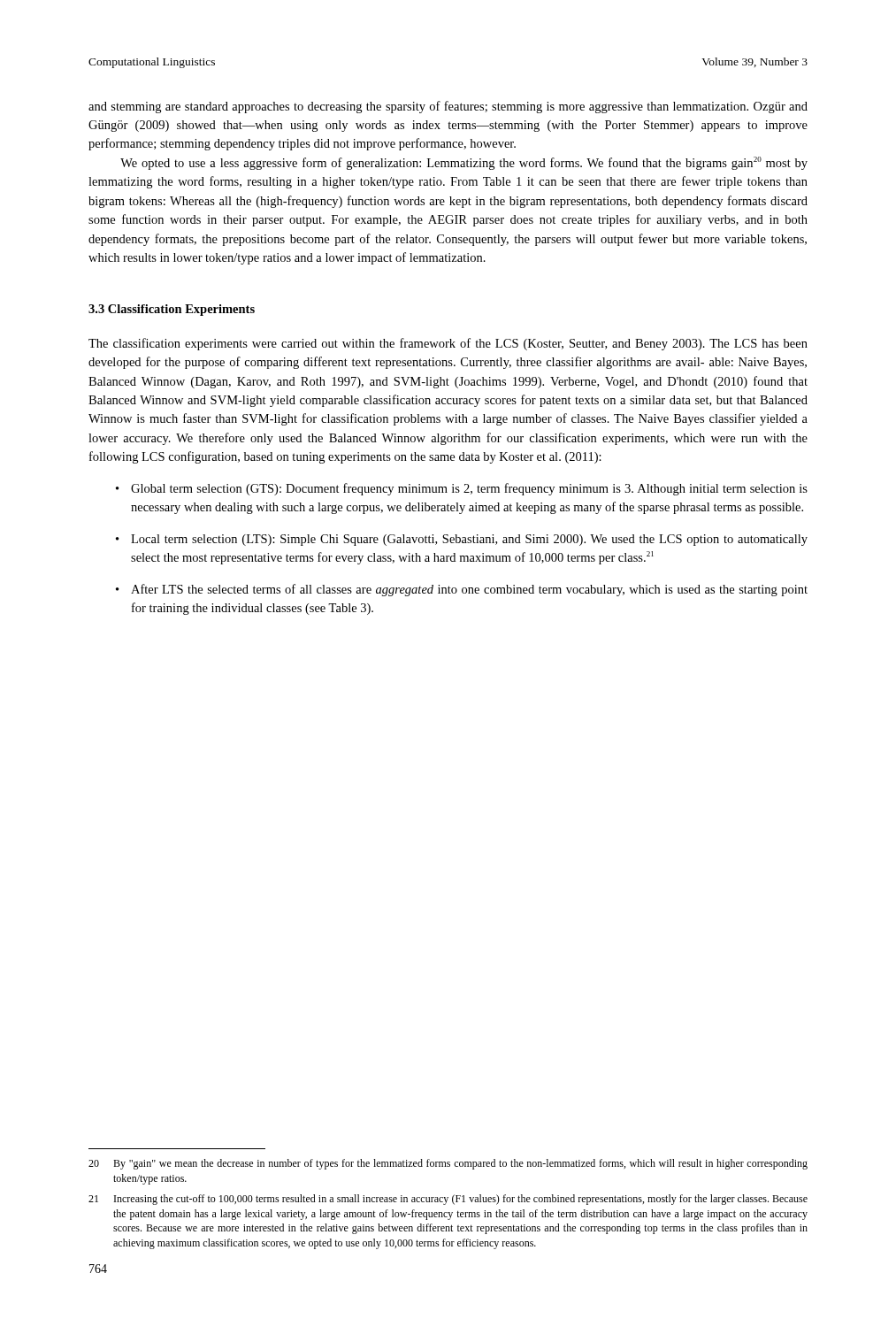Locate the block of text that opens with "• Local term selection (LTS): Simple Chi Square"
The image size is (896, 1327).
point(461,549)
